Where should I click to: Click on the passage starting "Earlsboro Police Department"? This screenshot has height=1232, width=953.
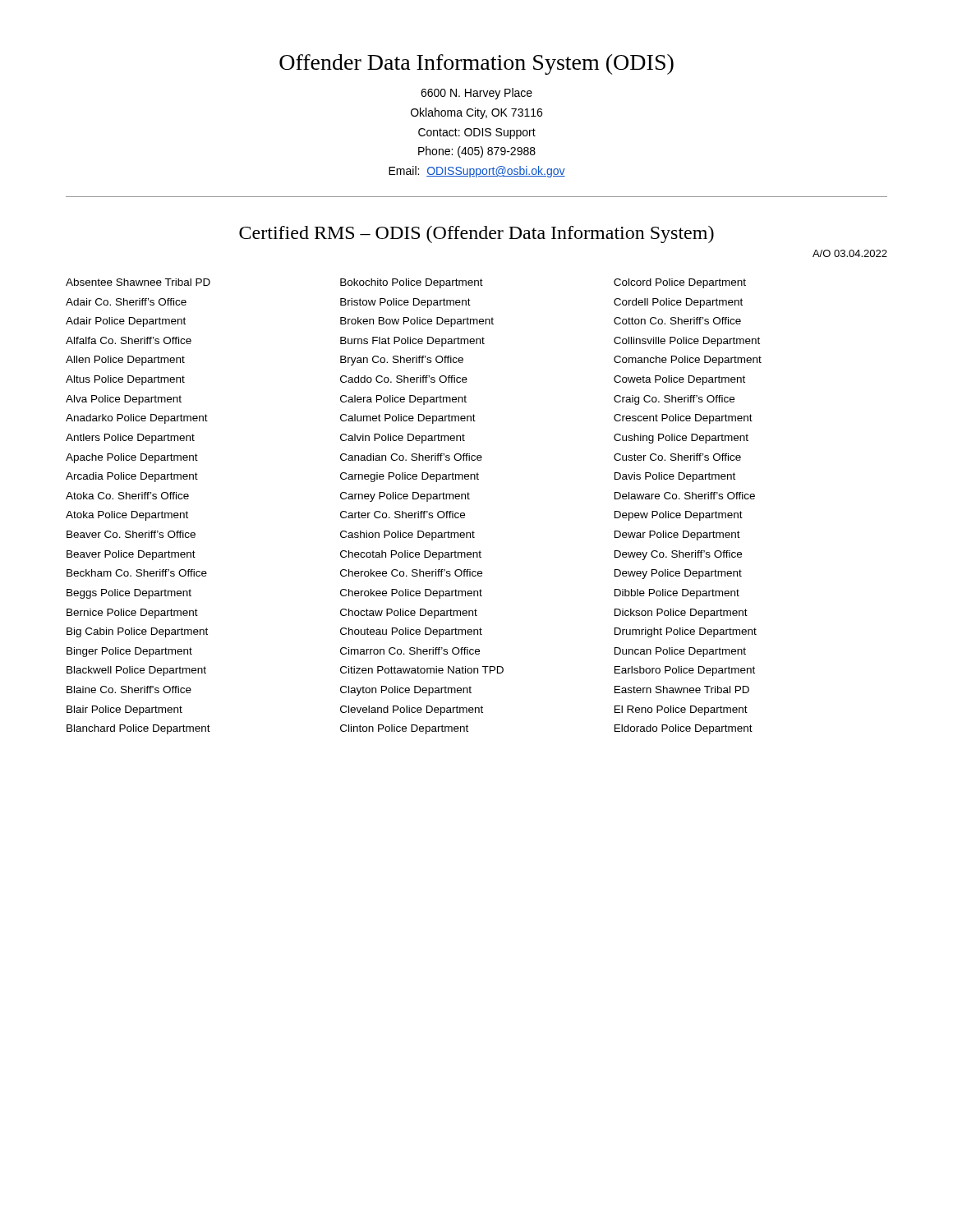684,670
